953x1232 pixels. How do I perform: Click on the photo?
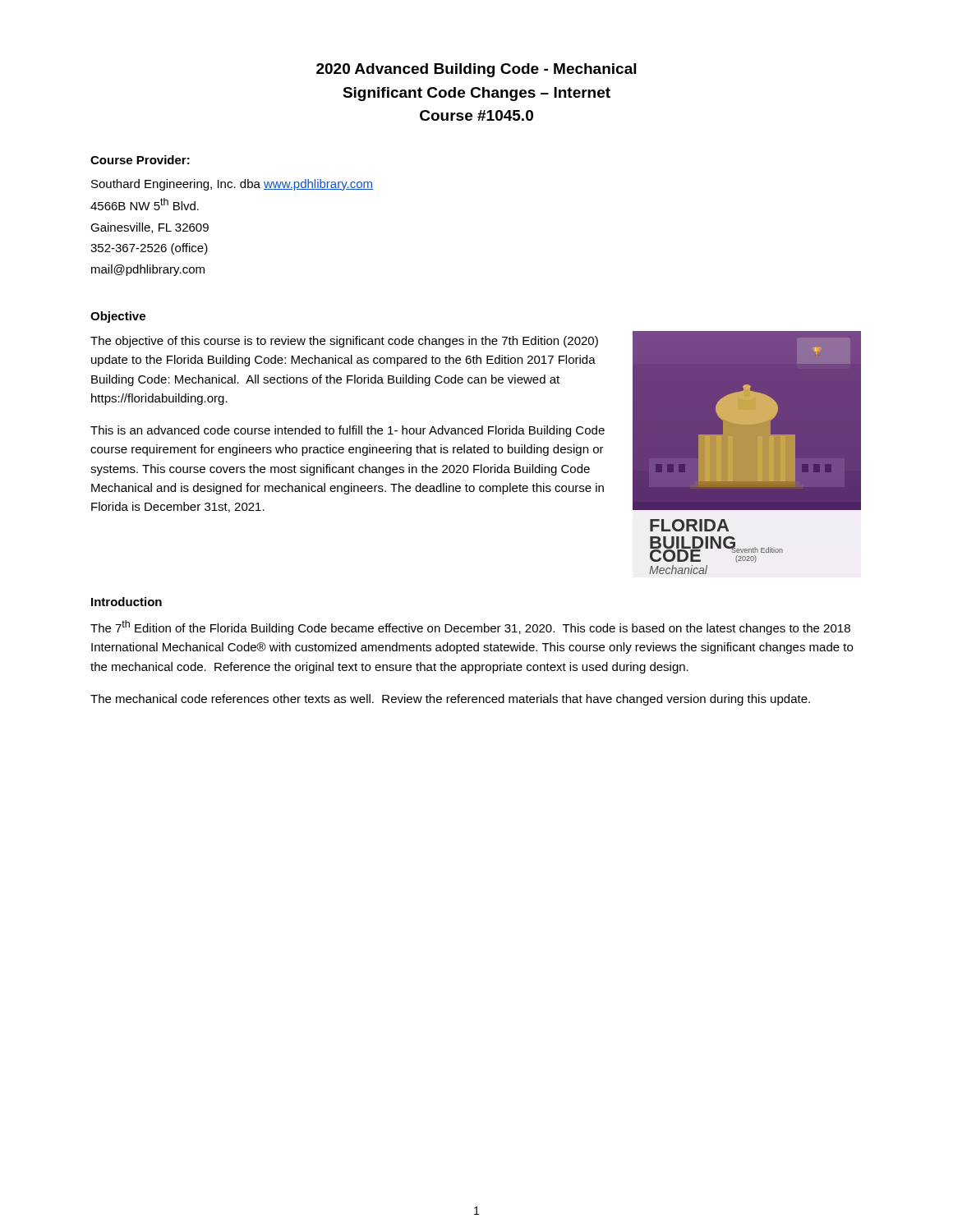(x=748, y=455)
